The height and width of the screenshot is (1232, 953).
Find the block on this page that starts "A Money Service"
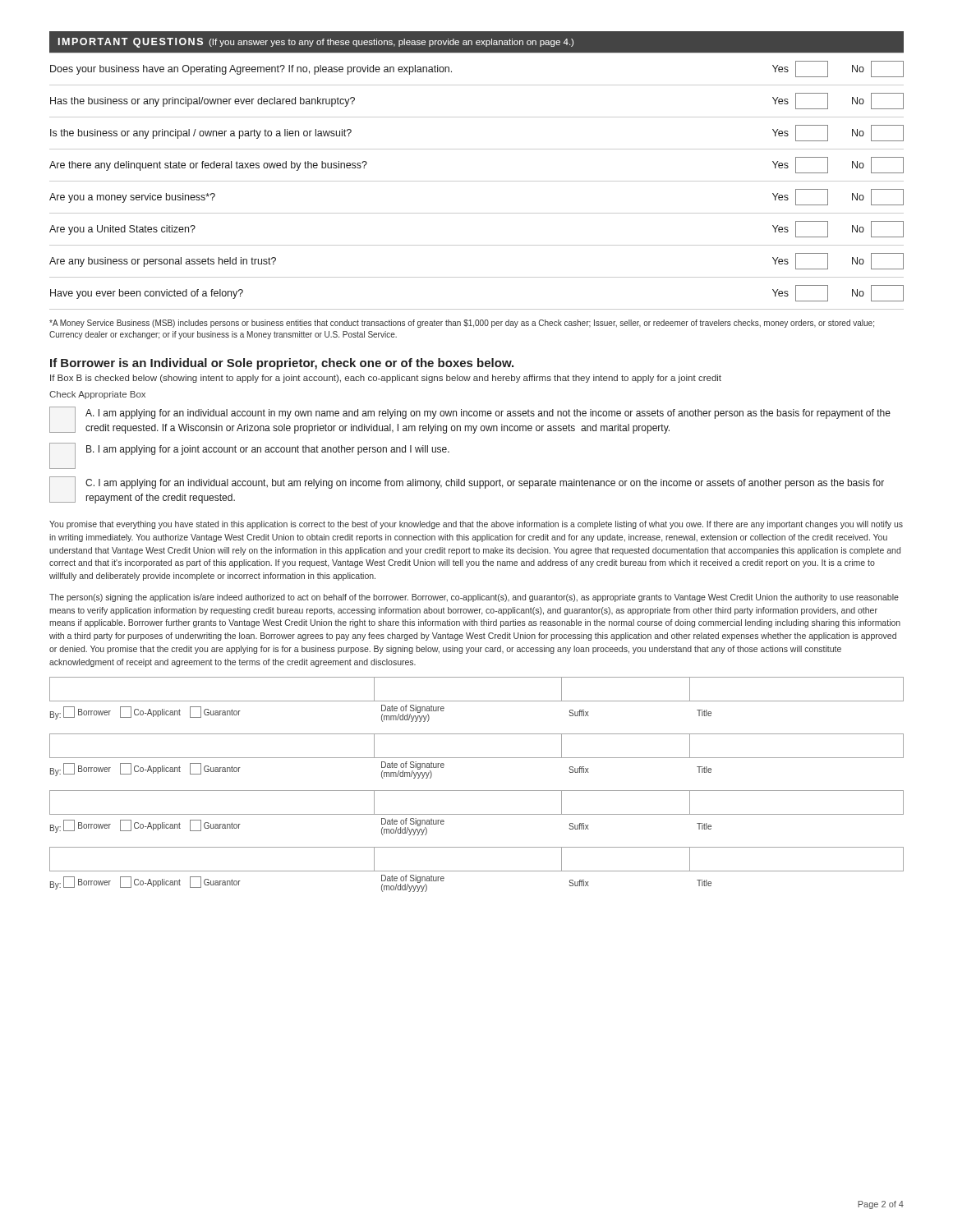click(x=462, y=329)
